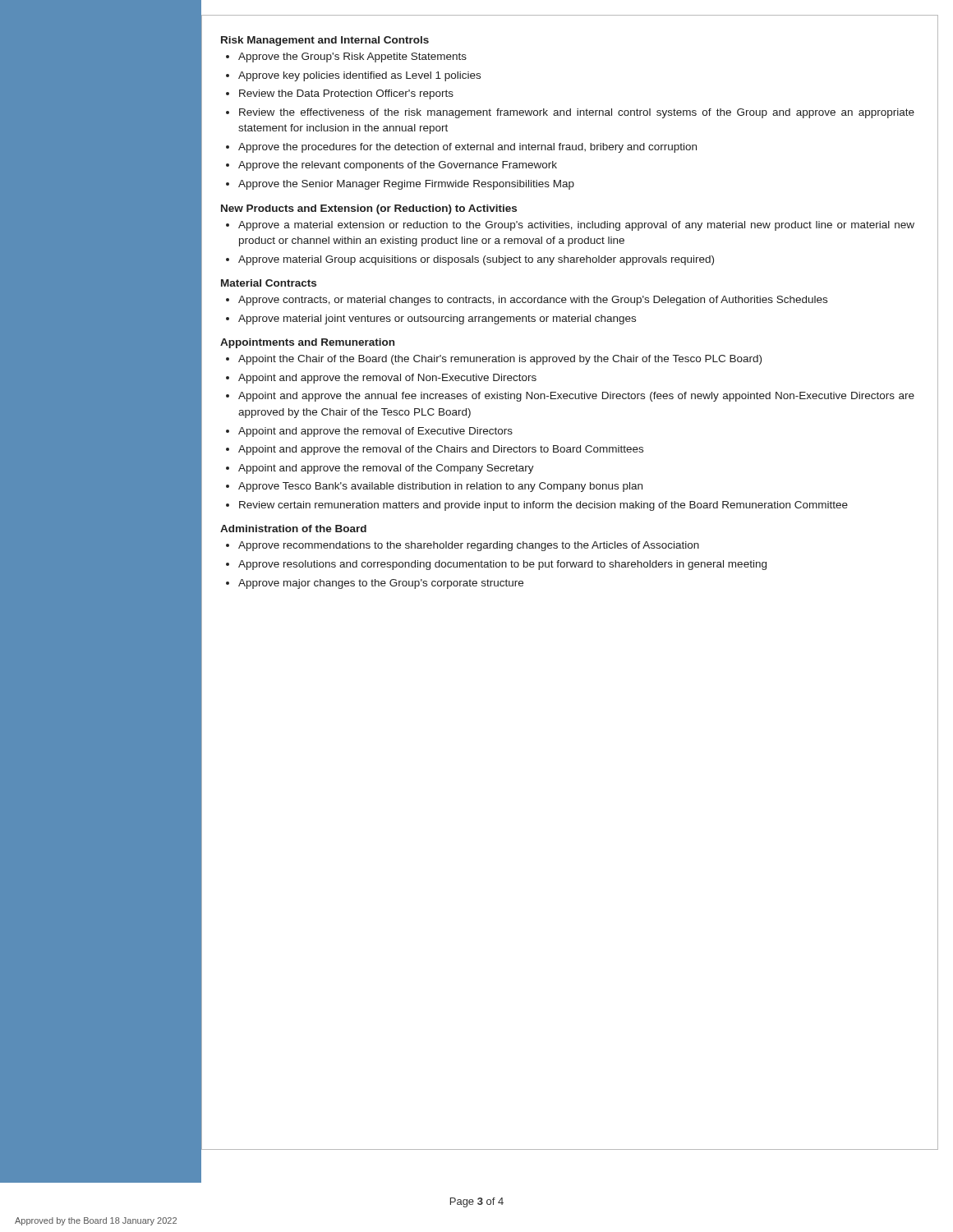Find the block on this page that starts "Review the effectiveness of the risk"
This screenshot has height=1232, width=953.
576,120
